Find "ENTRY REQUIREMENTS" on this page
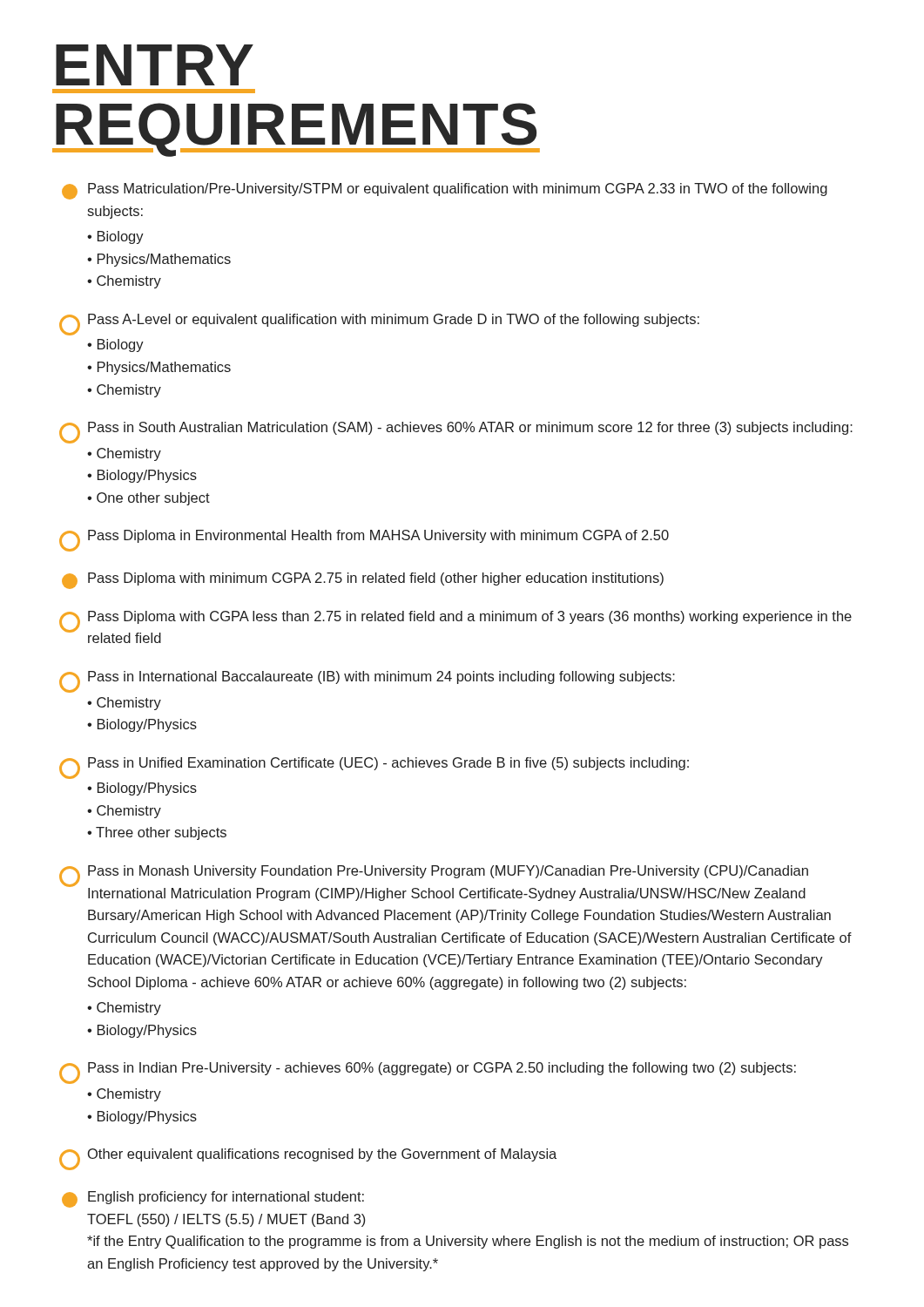The width and height of the screenshot is (924, 1307). pos(458,94)
